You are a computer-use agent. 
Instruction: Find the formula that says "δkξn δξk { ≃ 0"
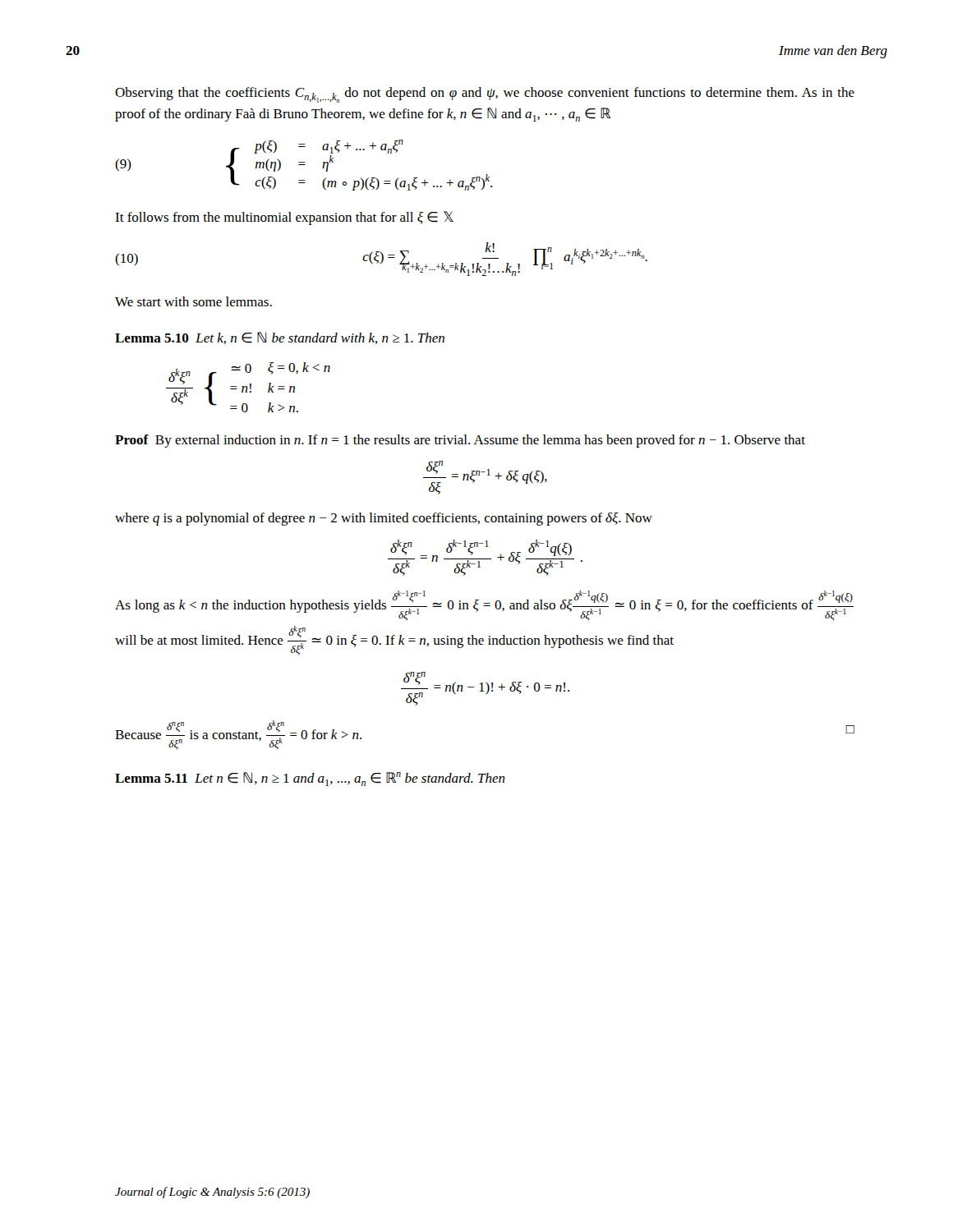(248, 387)
